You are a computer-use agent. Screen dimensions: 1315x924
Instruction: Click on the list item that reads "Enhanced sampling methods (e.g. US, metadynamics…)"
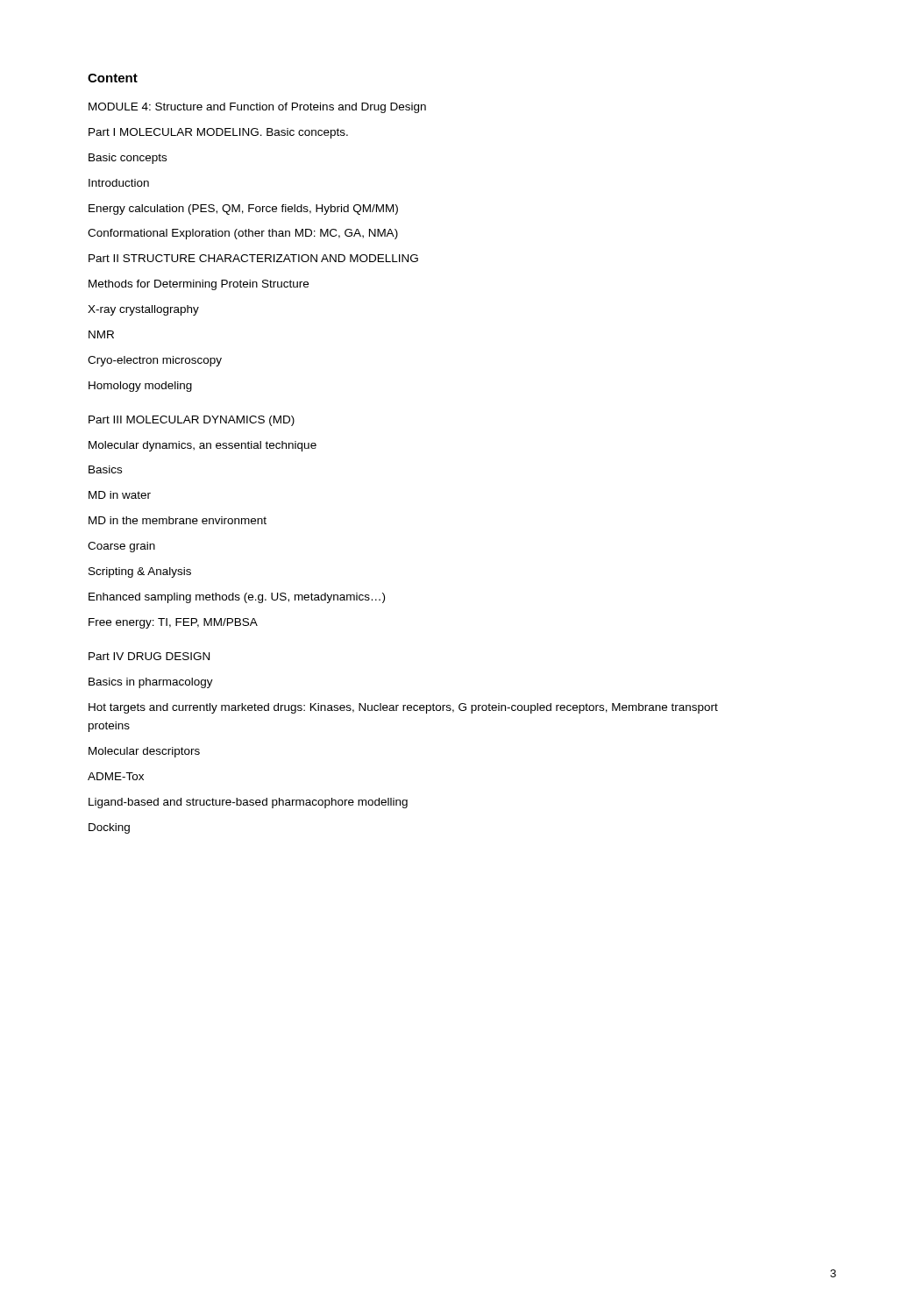pos(237,596)
